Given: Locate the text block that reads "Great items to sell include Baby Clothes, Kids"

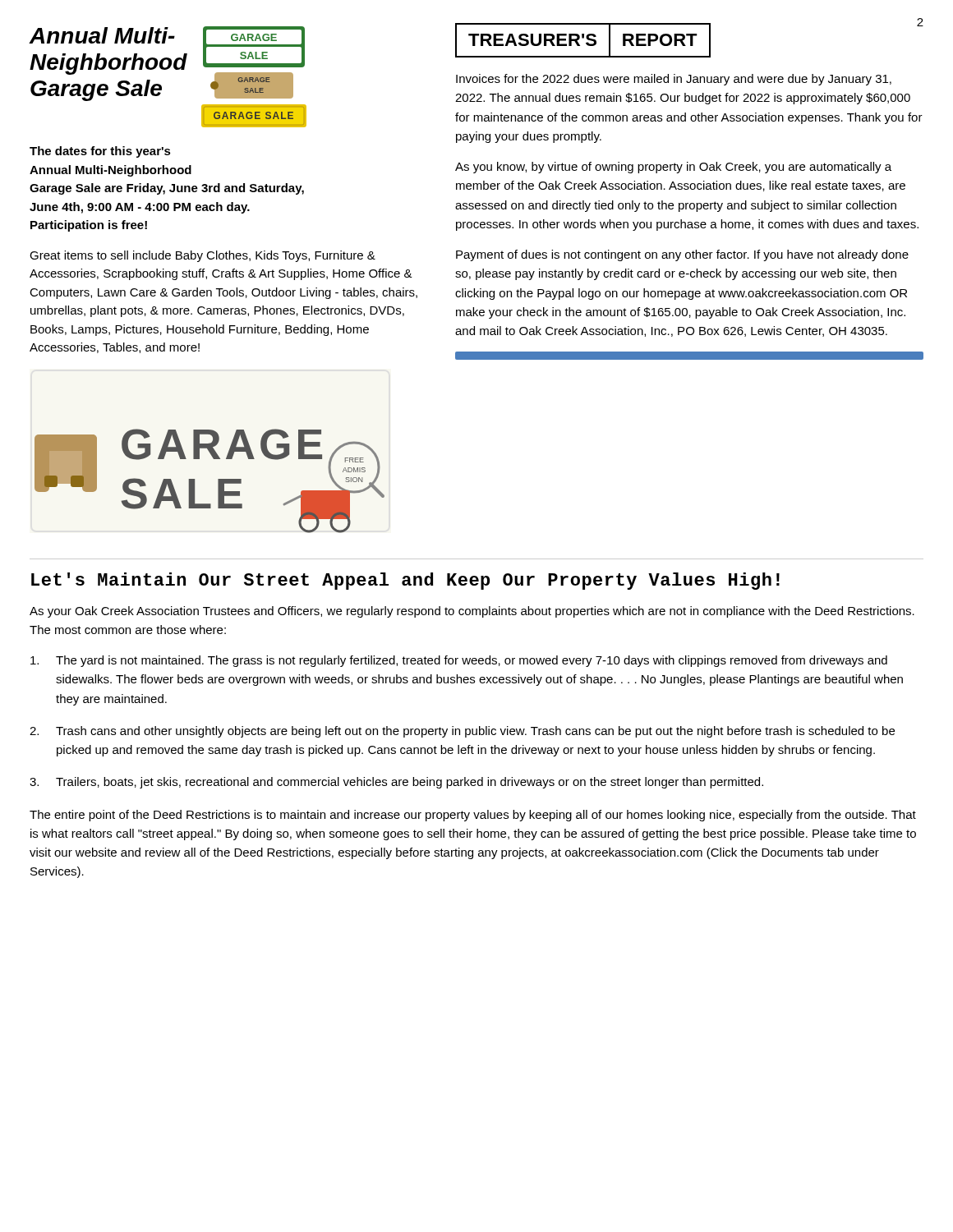Looking at the screenshot, I should pyautogui.click(x=224, y=301).
